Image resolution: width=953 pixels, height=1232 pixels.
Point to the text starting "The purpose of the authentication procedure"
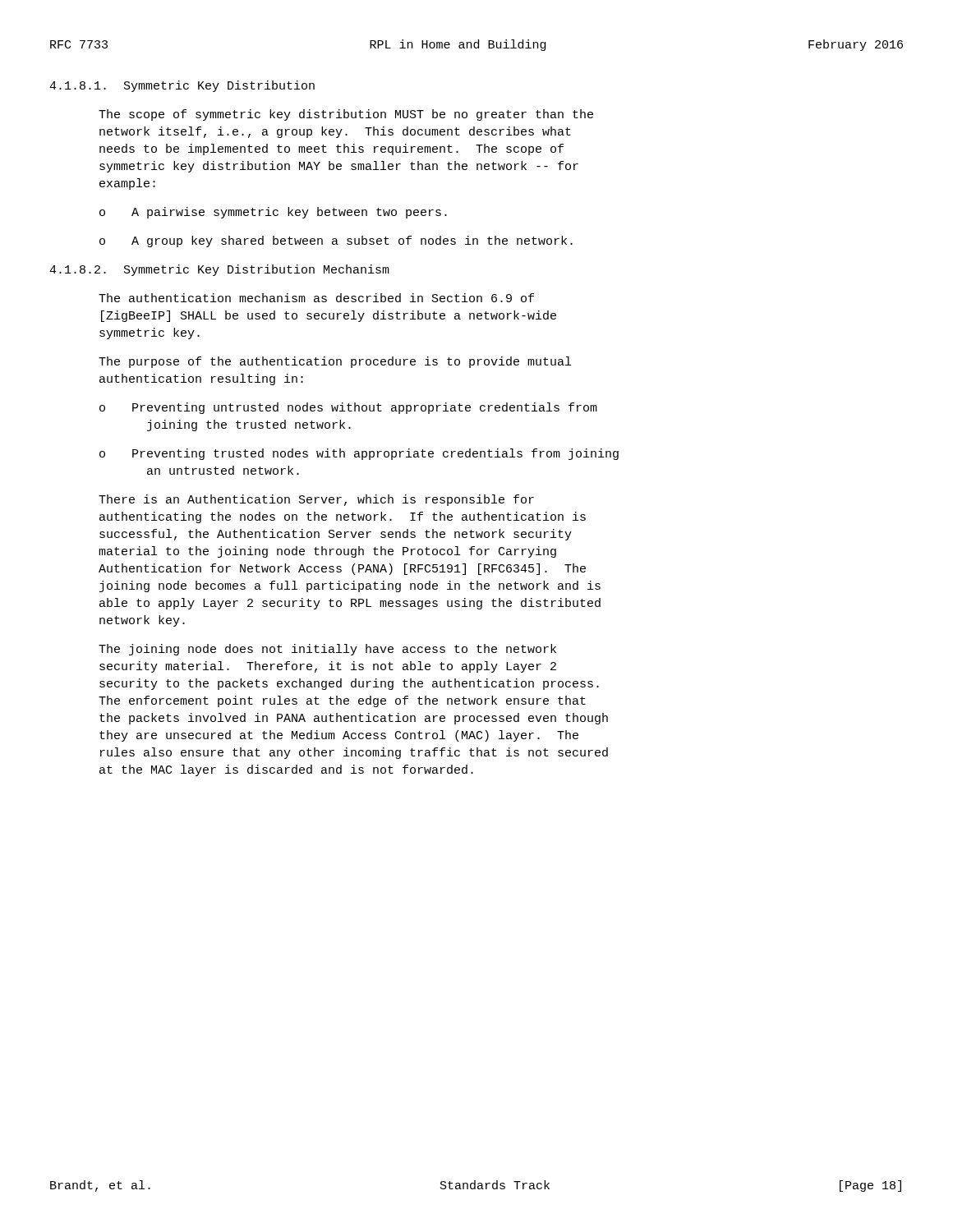pos(335,371)
